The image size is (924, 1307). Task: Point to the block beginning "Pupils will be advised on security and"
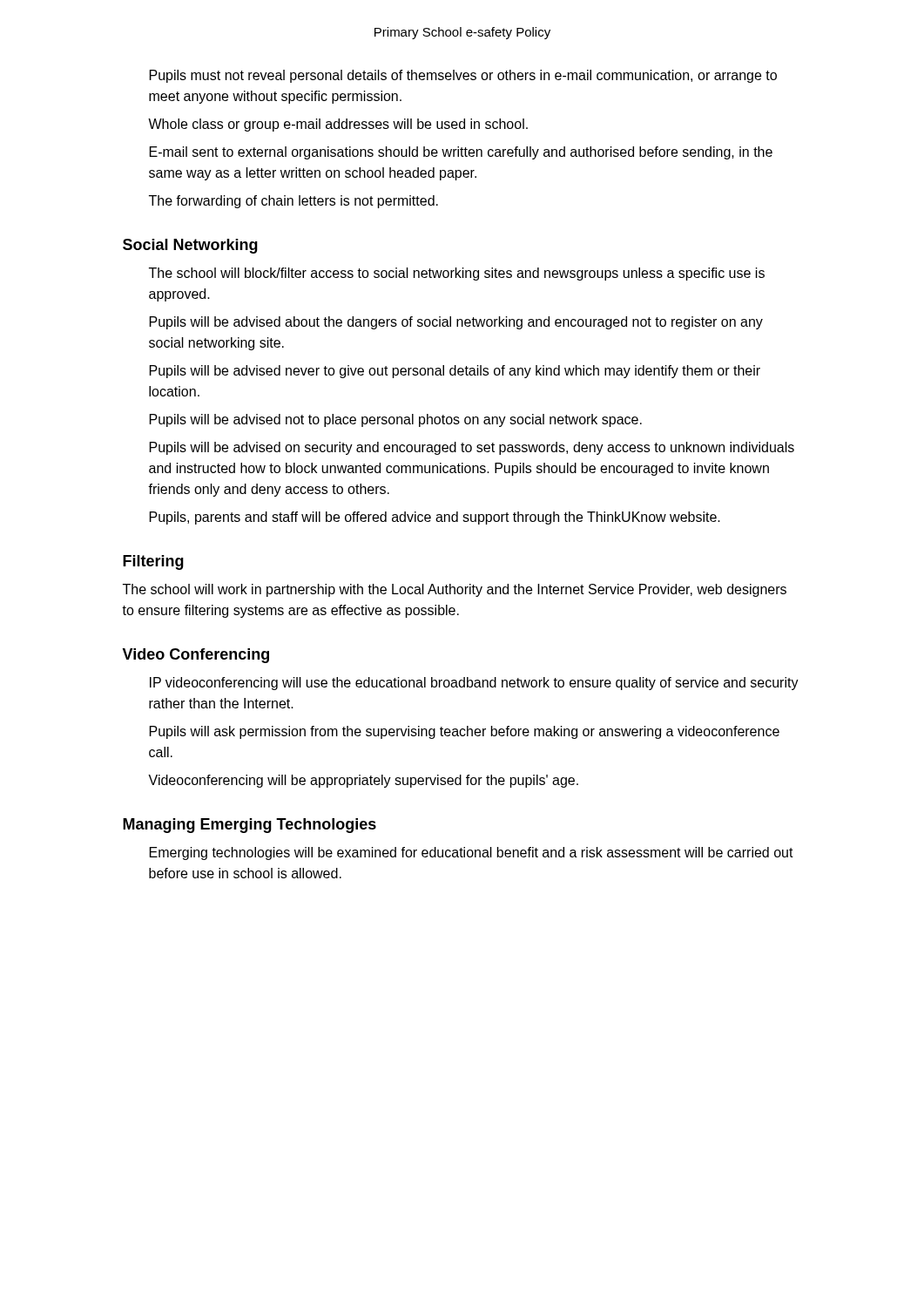pos(471,468)
